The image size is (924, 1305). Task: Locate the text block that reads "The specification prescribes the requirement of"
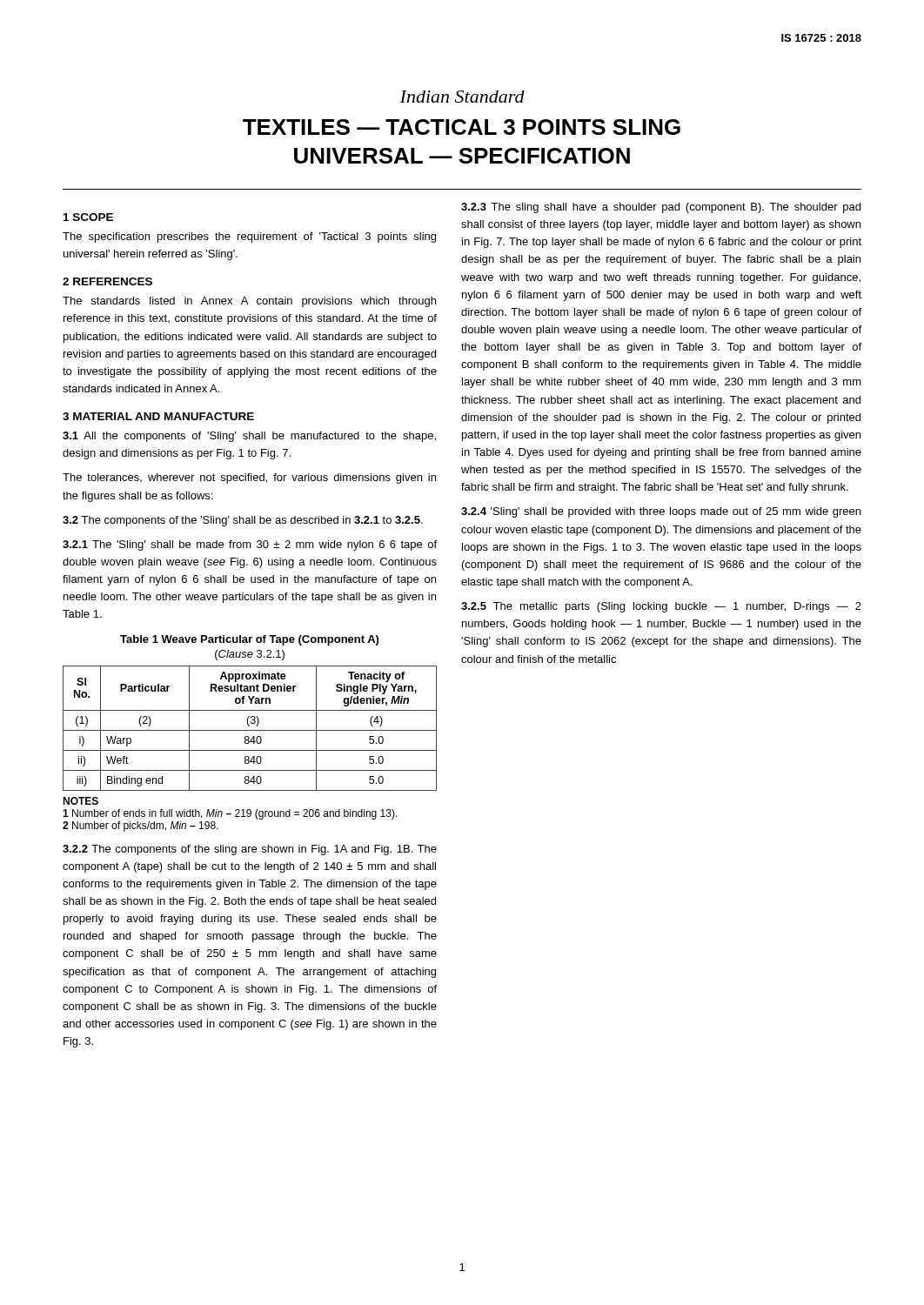(250, 245)
